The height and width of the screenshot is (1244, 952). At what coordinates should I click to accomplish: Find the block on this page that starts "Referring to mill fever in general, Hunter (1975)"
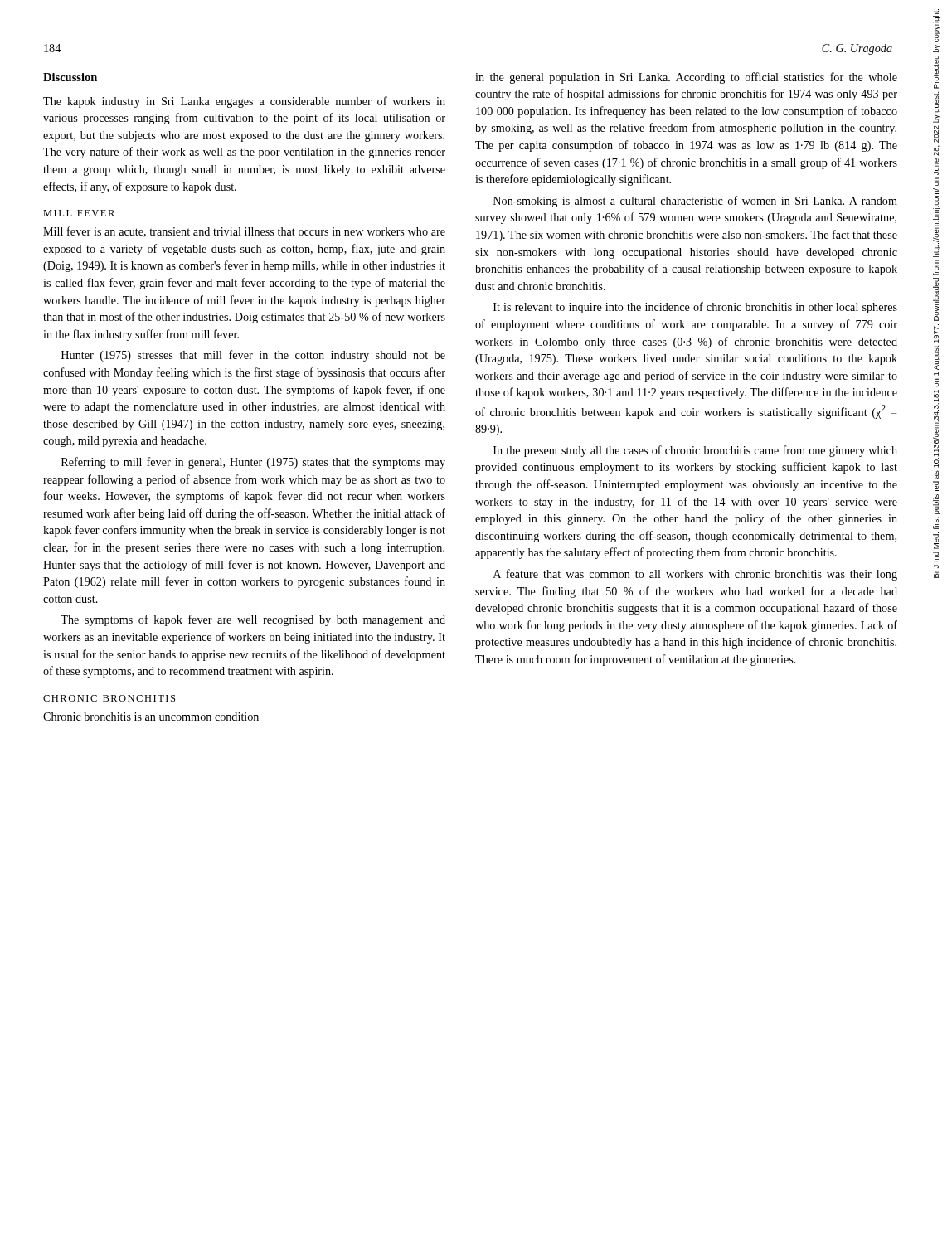244,531
